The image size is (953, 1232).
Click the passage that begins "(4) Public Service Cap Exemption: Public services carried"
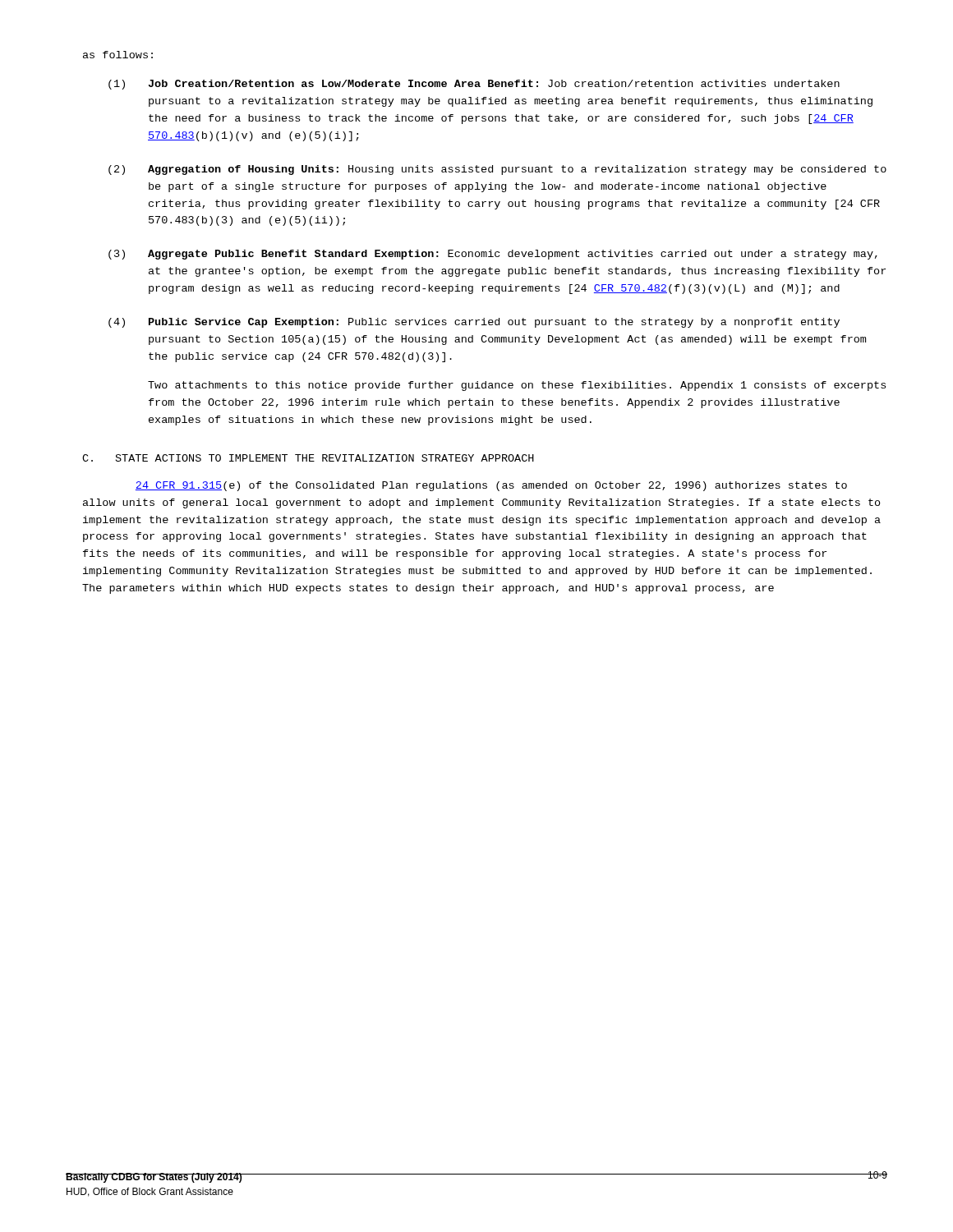click(497, 372)
